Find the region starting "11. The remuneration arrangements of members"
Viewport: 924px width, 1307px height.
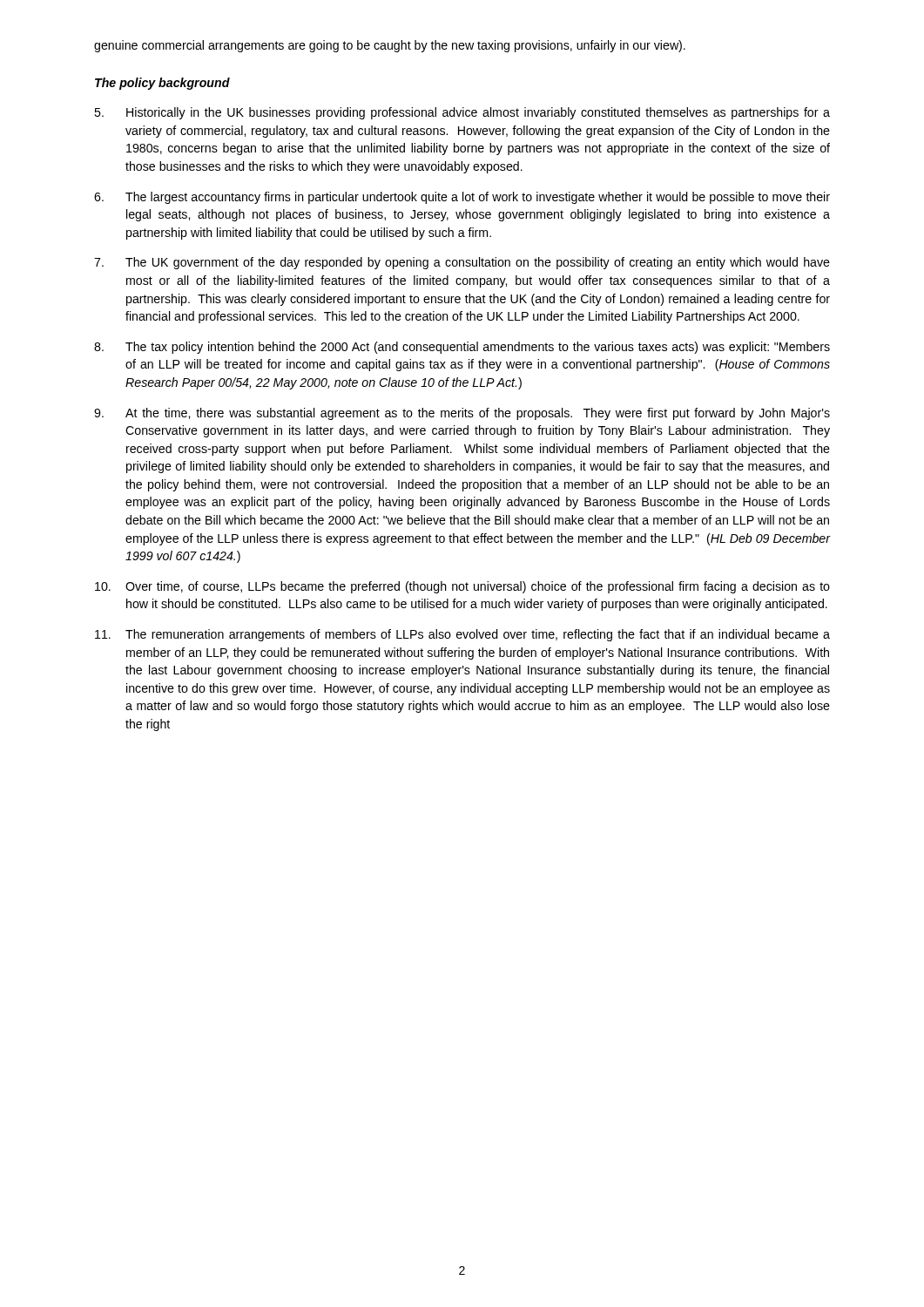tap(462, 680)
